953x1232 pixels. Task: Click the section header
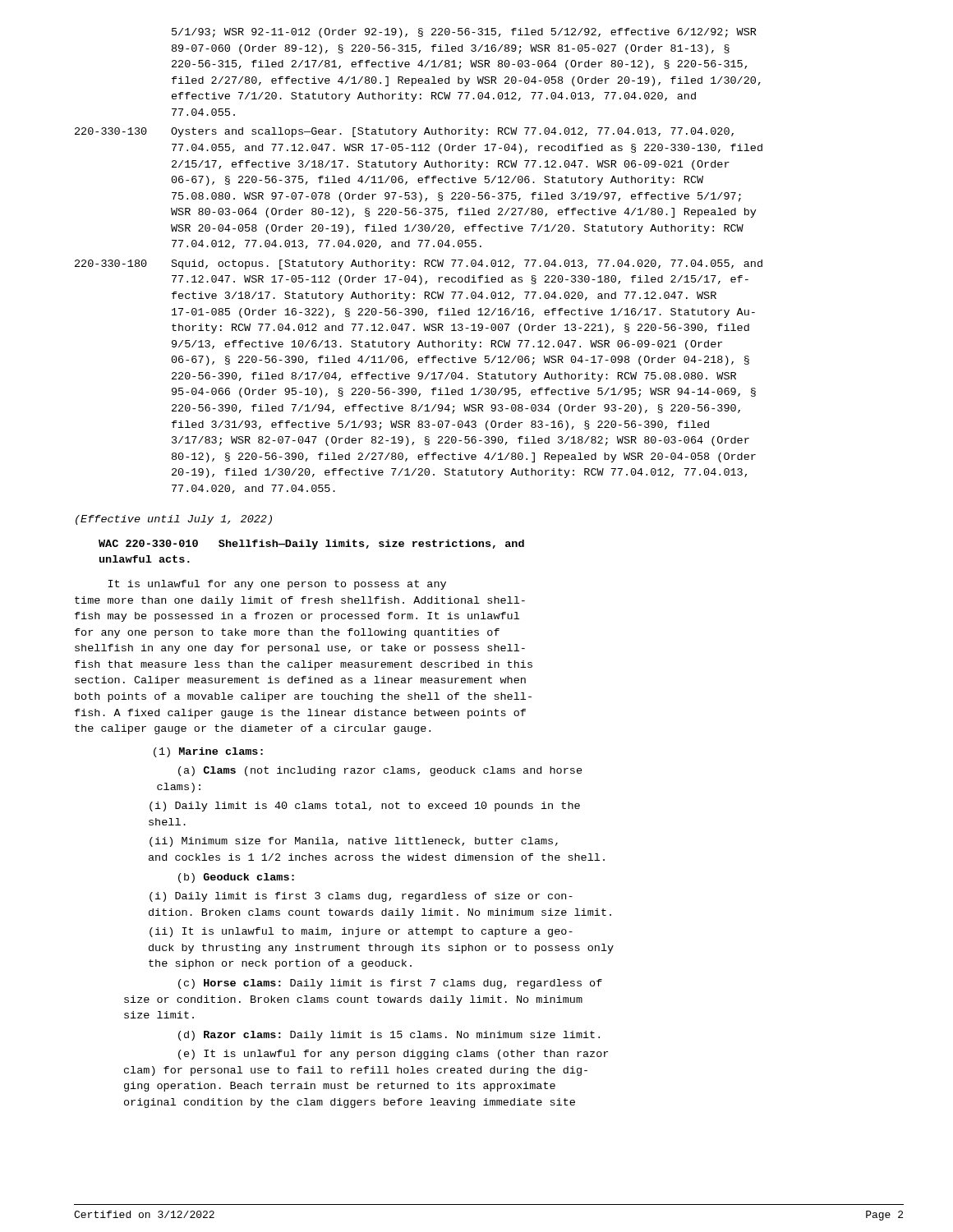pyautogui.click(x=489, y=553)
